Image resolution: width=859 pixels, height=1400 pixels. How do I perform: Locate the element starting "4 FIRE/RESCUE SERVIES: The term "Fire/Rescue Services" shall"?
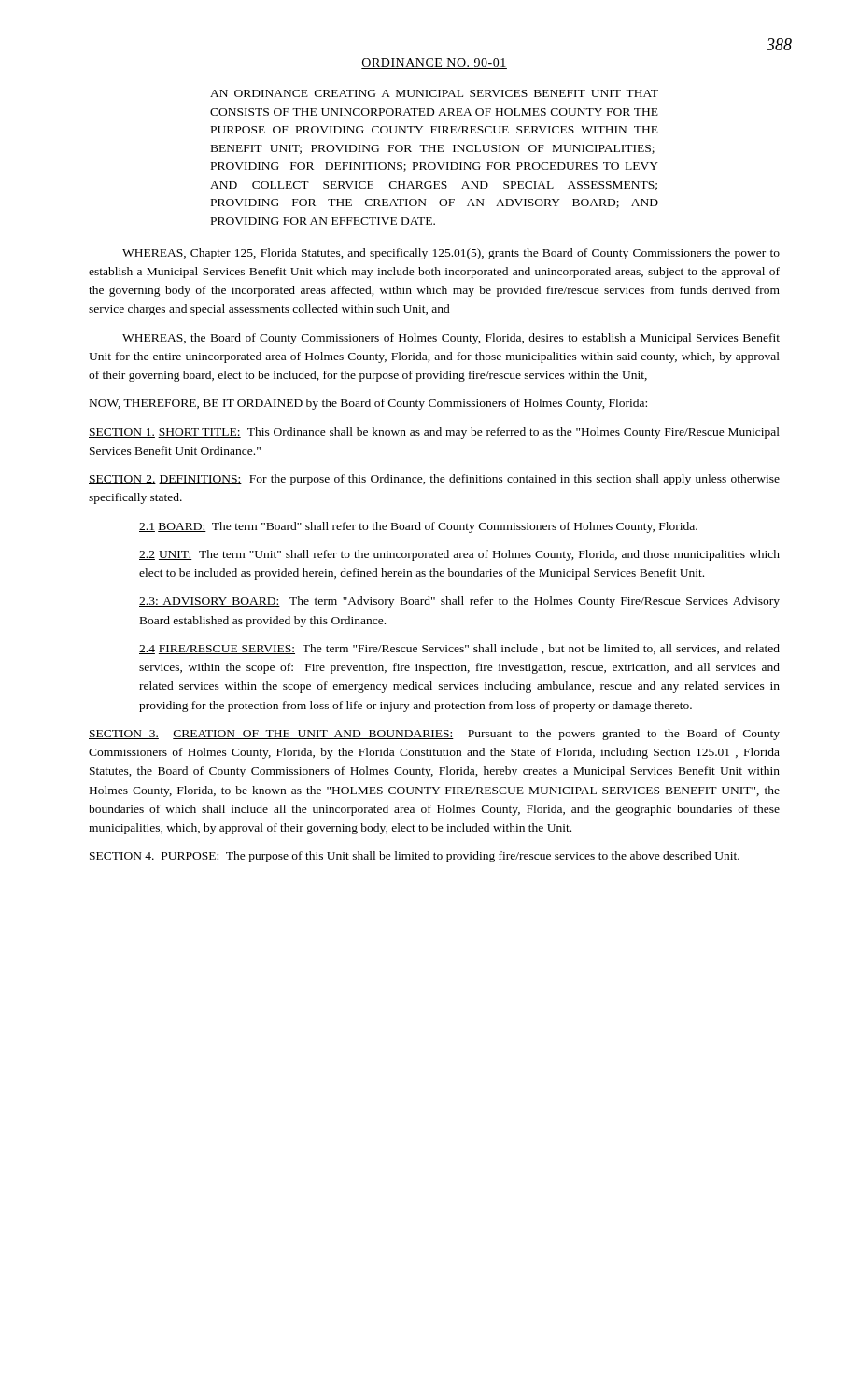[x=459, y=676]
